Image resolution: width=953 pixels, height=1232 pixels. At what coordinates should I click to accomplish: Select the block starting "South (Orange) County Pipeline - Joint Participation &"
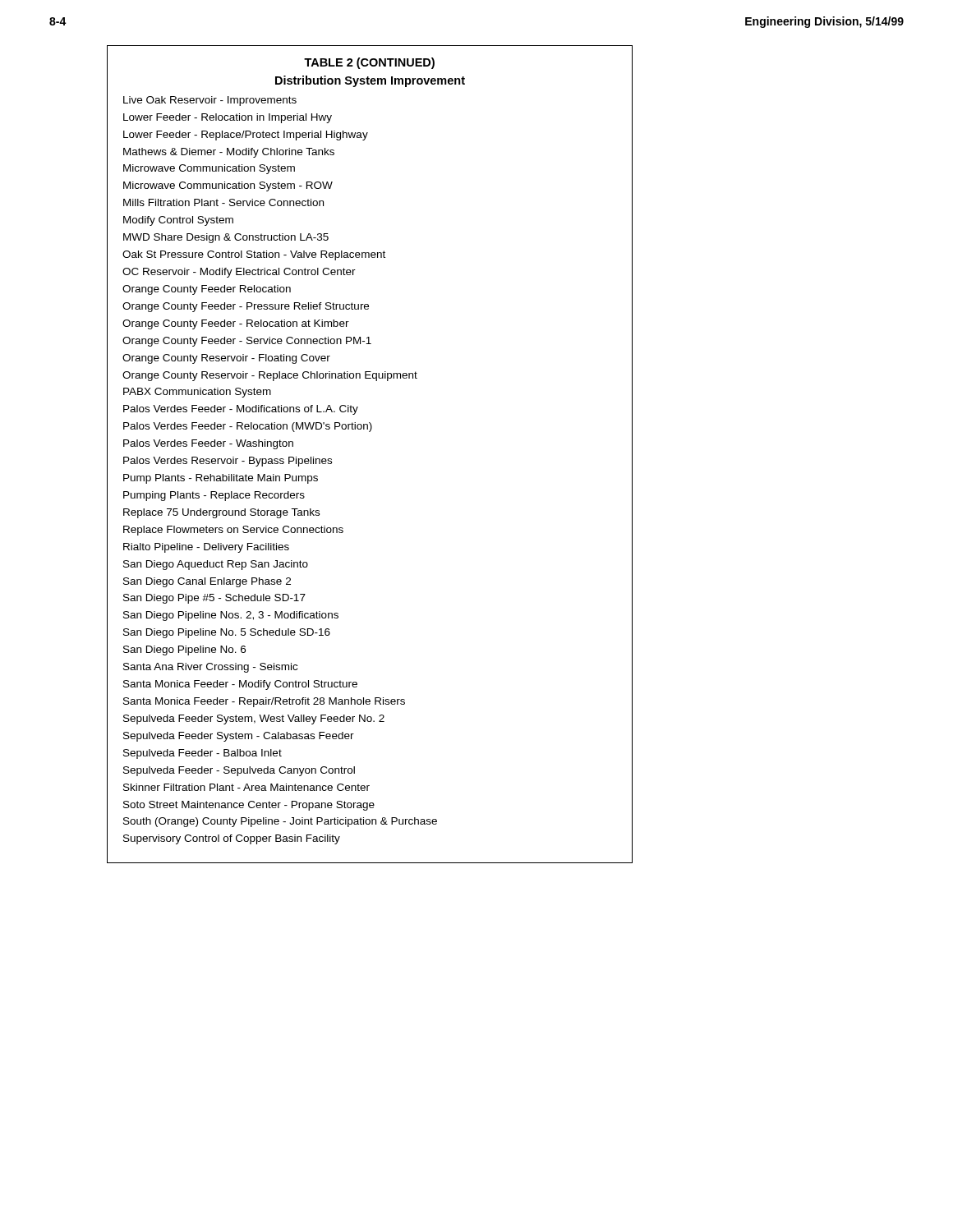pyautogui.click(x=280, y=821)
